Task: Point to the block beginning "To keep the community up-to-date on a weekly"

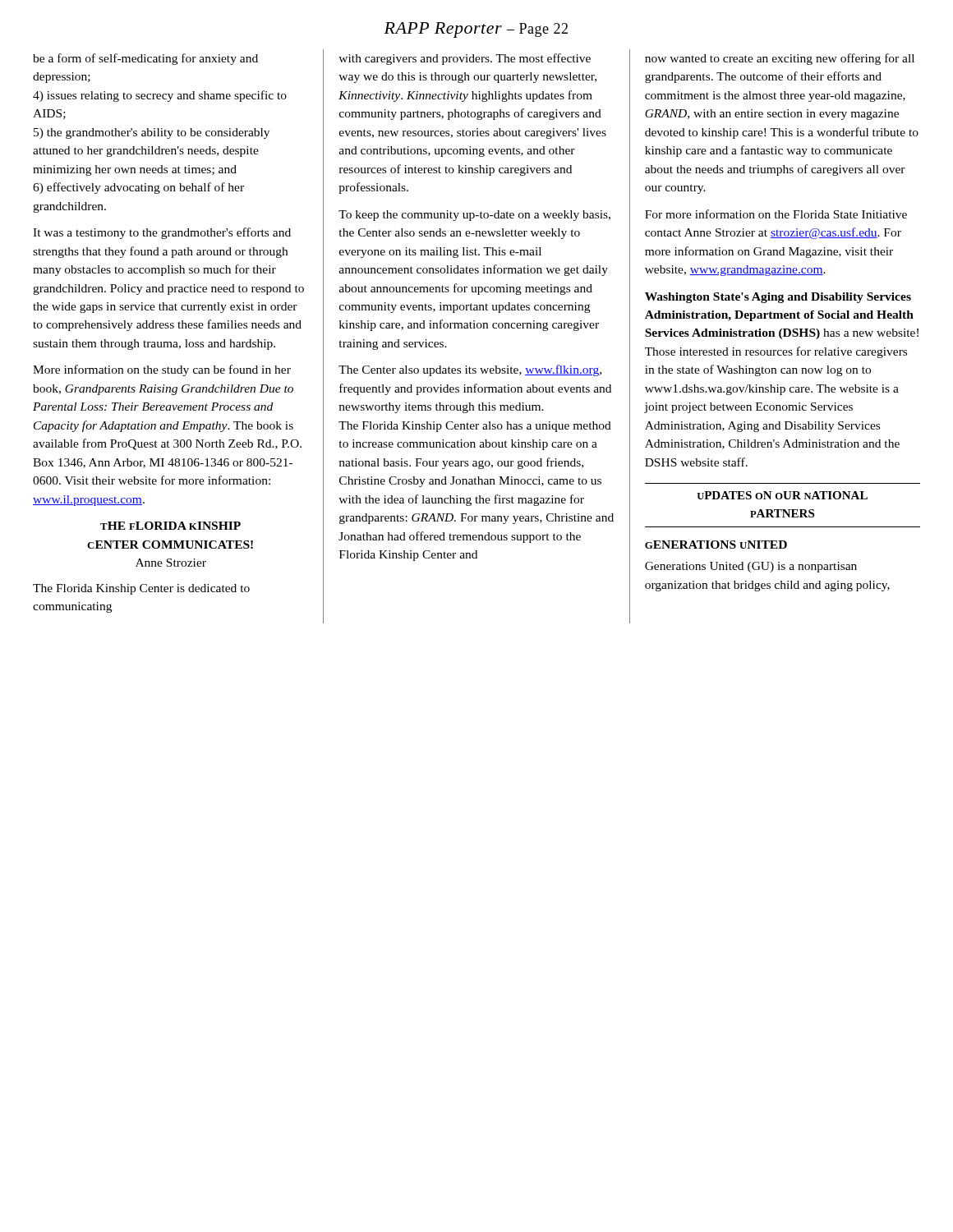Action: click(476, 279)
